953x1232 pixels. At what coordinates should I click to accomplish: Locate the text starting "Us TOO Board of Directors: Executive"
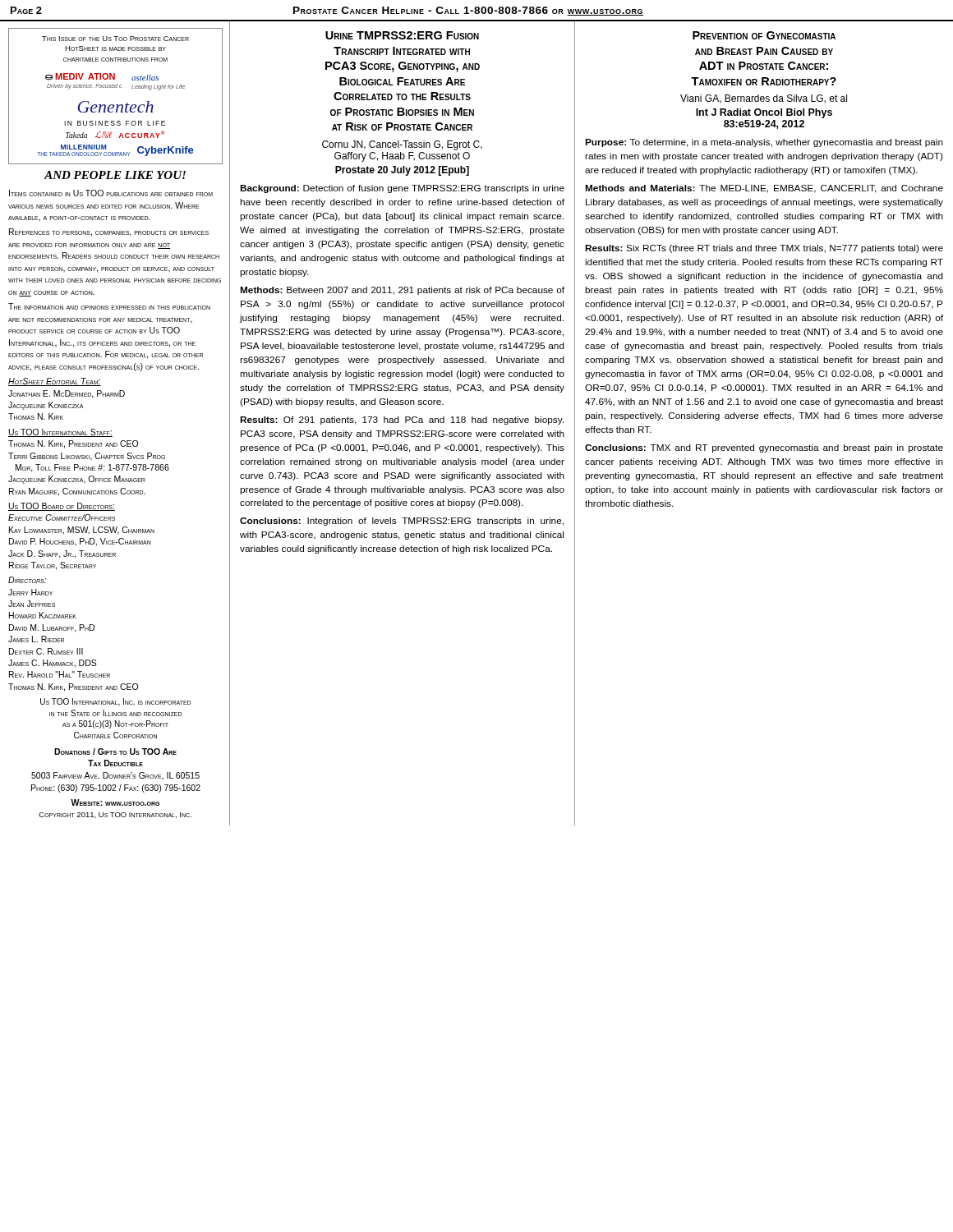(115, 536)
